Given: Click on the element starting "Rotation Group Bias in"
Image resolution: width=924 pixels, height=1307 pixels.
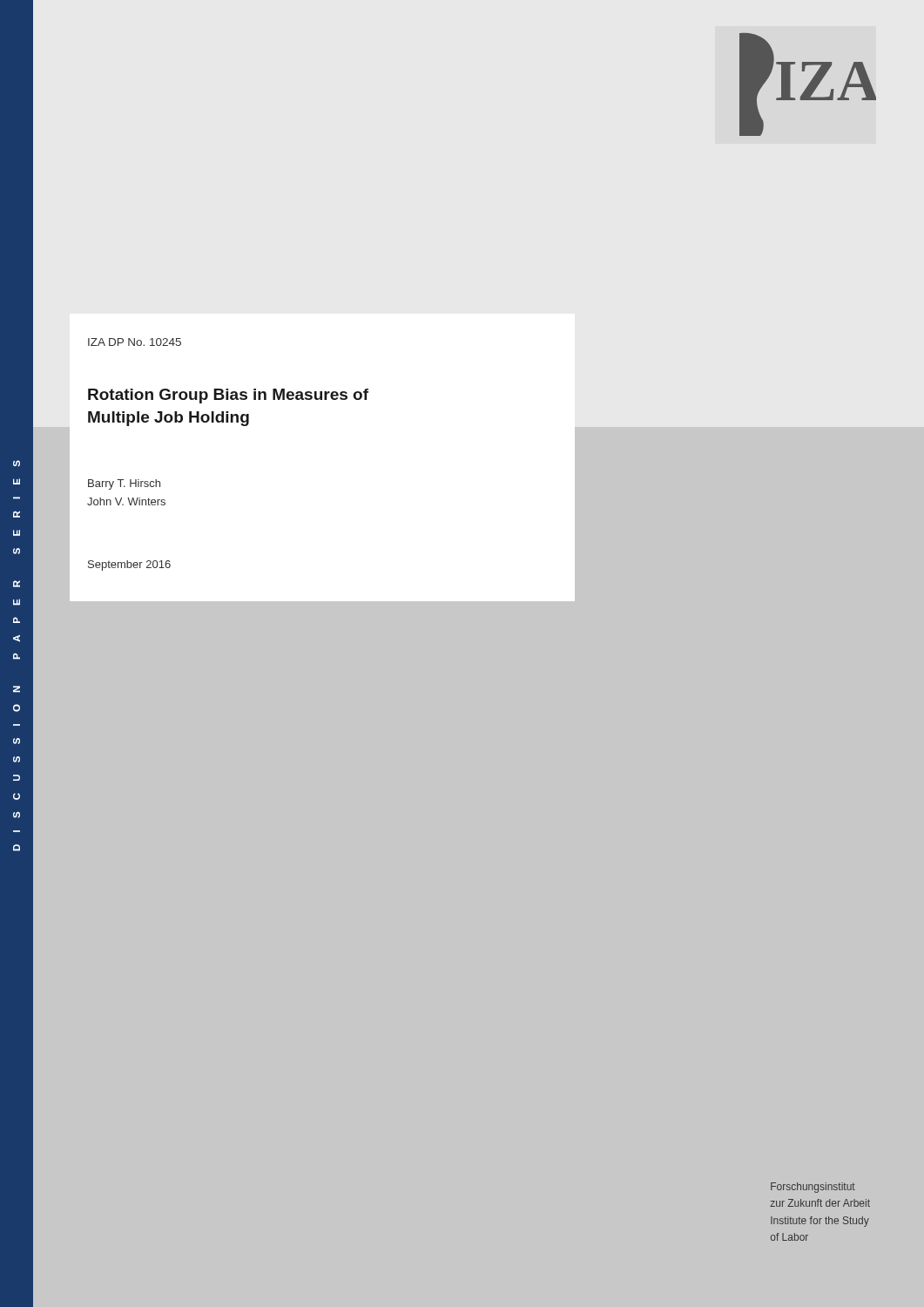Looking at the screenshot, I should pyautogui.click(x=228, y=405).
